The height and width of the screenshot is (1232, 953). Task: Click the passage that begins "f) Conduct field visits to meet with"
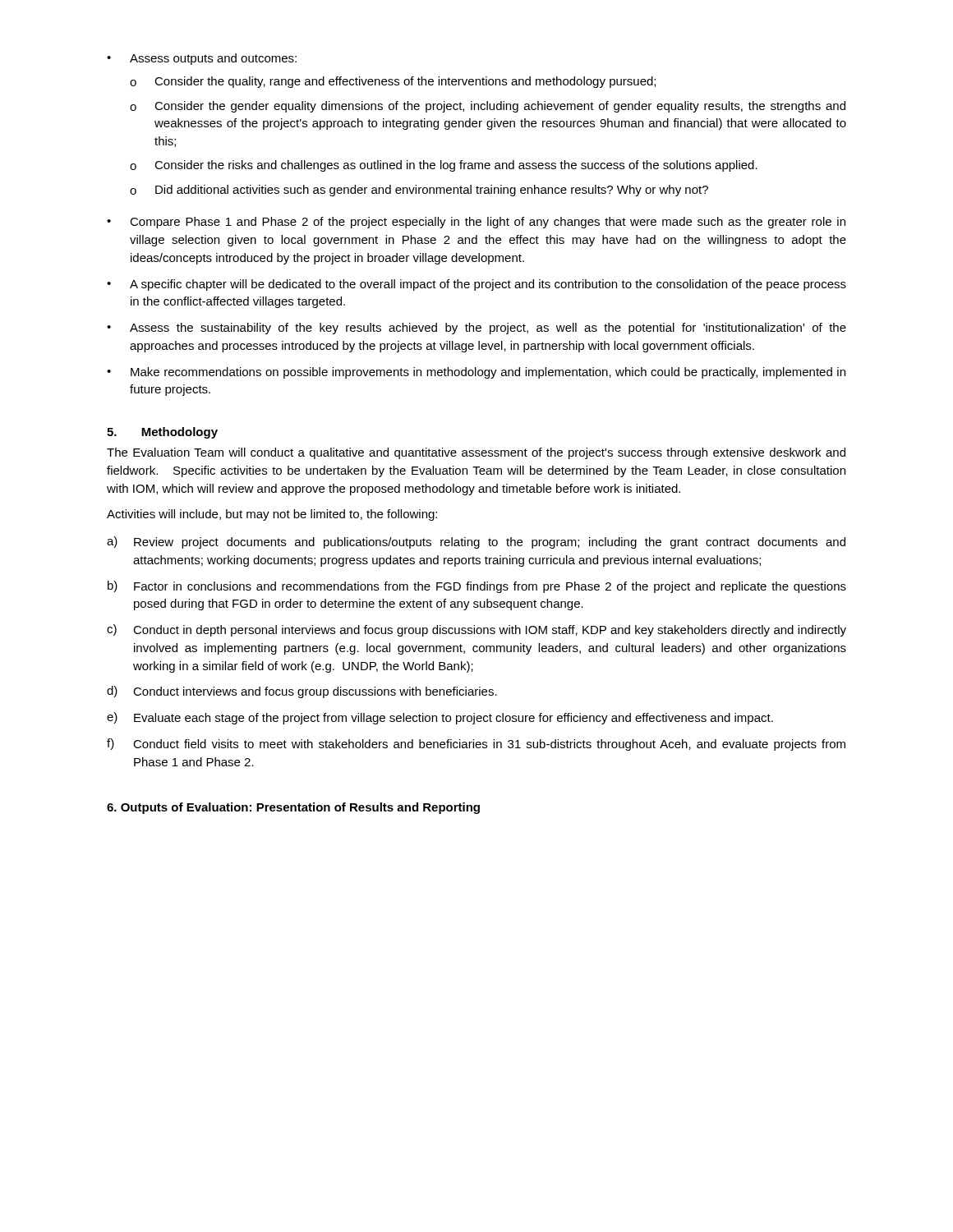pyautogui.click(x=476, y=753)
